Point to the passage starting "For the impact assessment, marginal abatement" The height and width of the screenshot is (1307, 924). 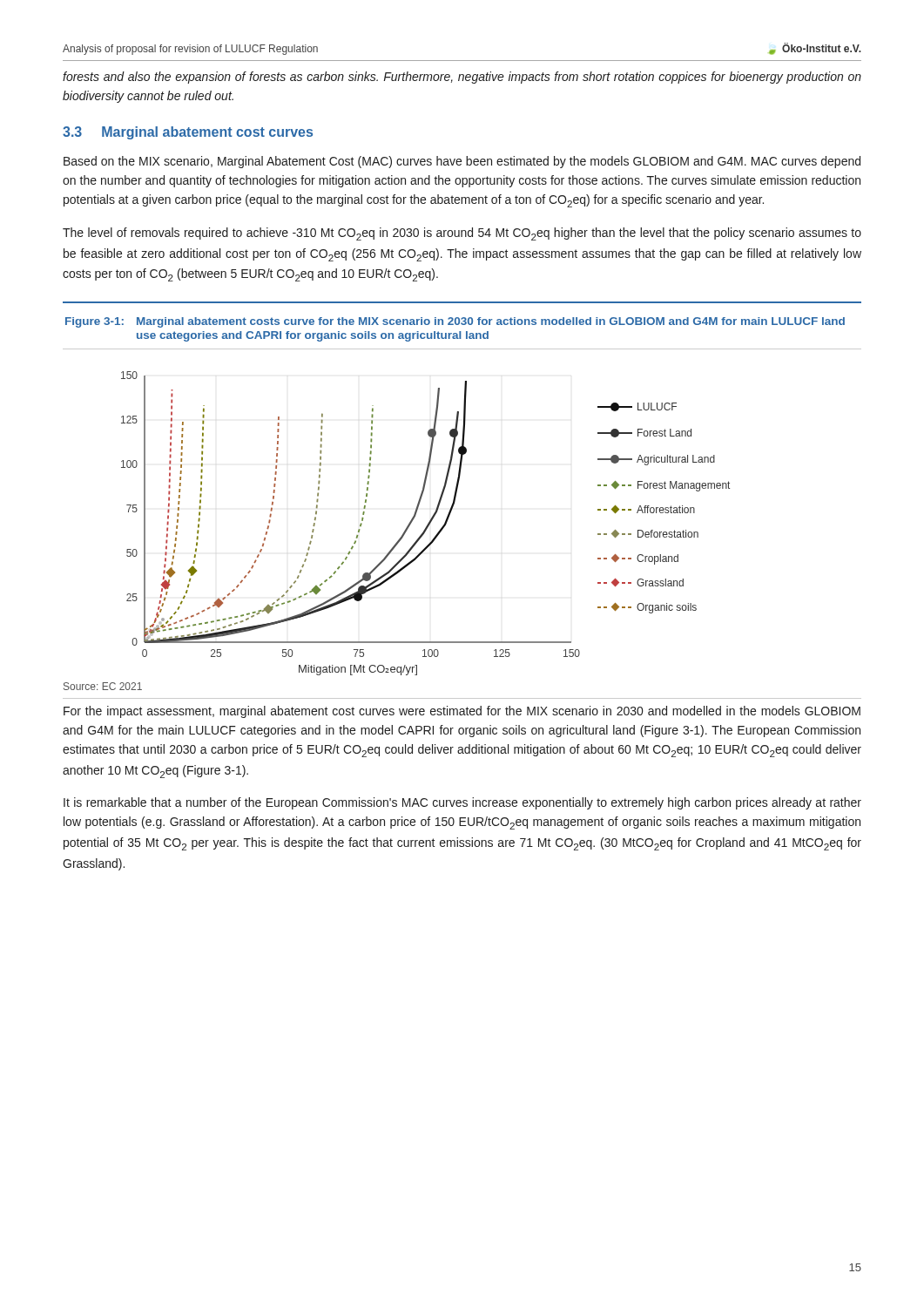coord(462,742)
